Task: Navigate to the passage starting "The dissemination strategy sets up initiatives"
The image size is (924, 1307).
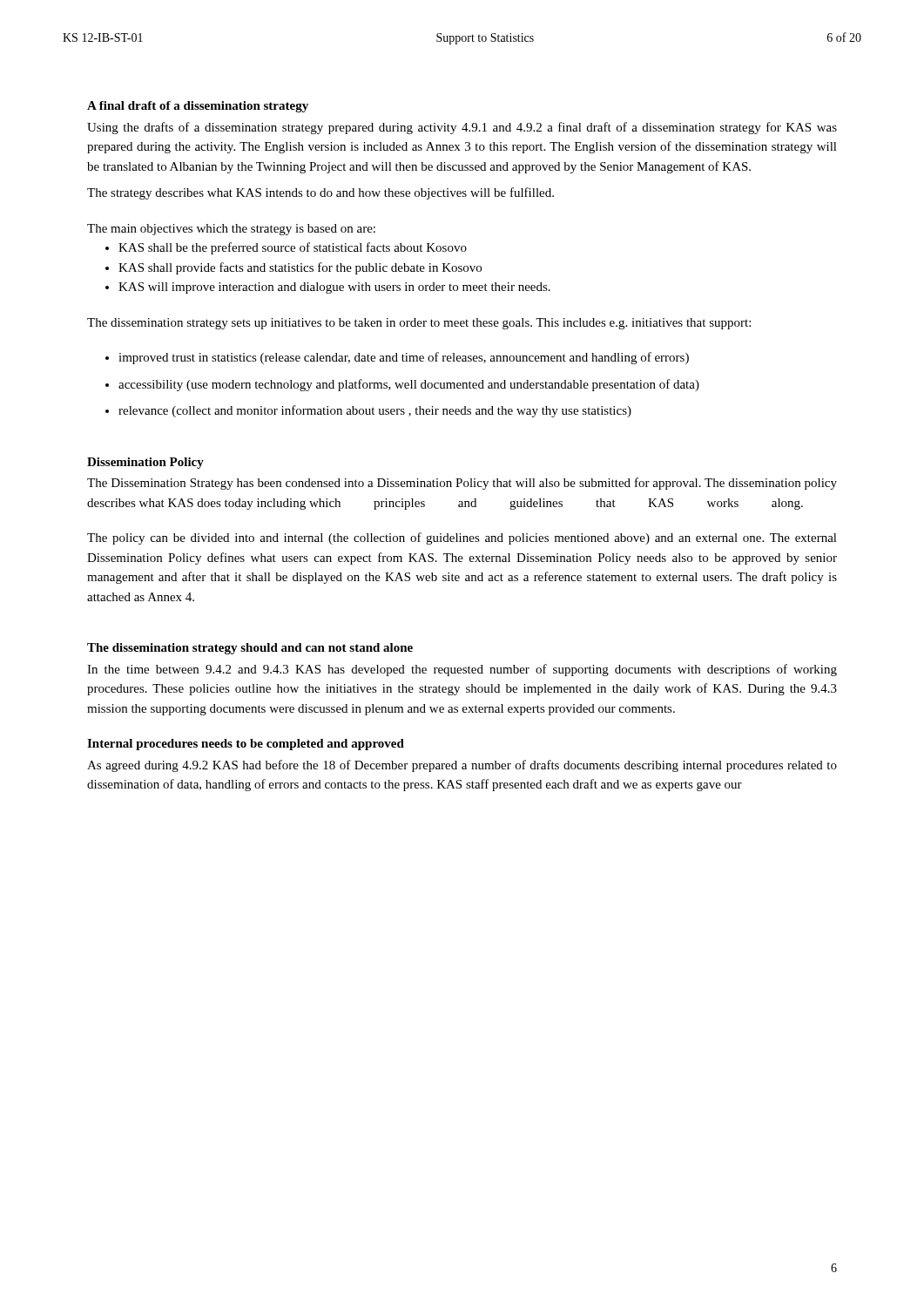Action: 419,322
